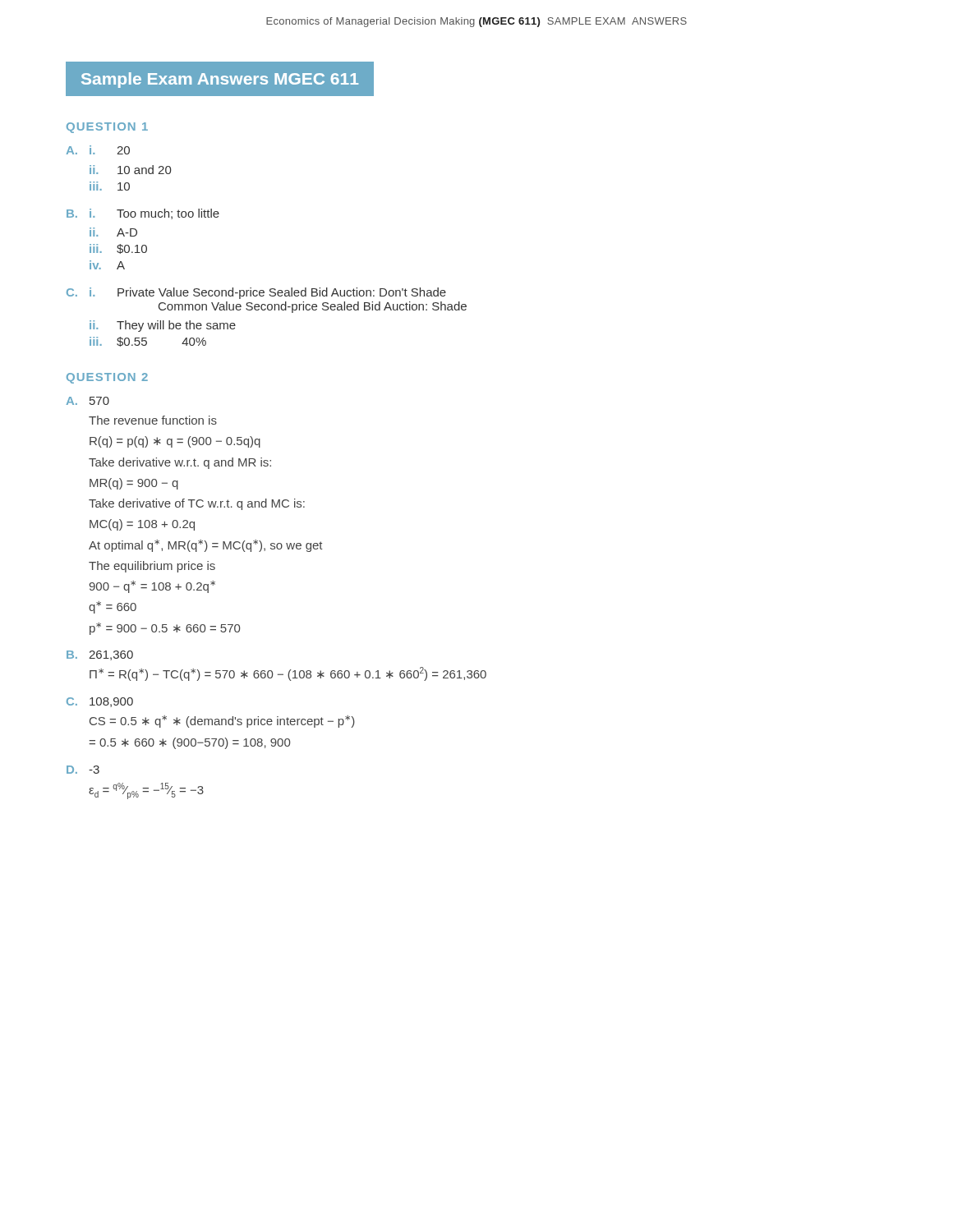Navigate to the text block starting "B. 261,360"
The height and width of the screenshot is (1232, 953).
tap(100, 654)
